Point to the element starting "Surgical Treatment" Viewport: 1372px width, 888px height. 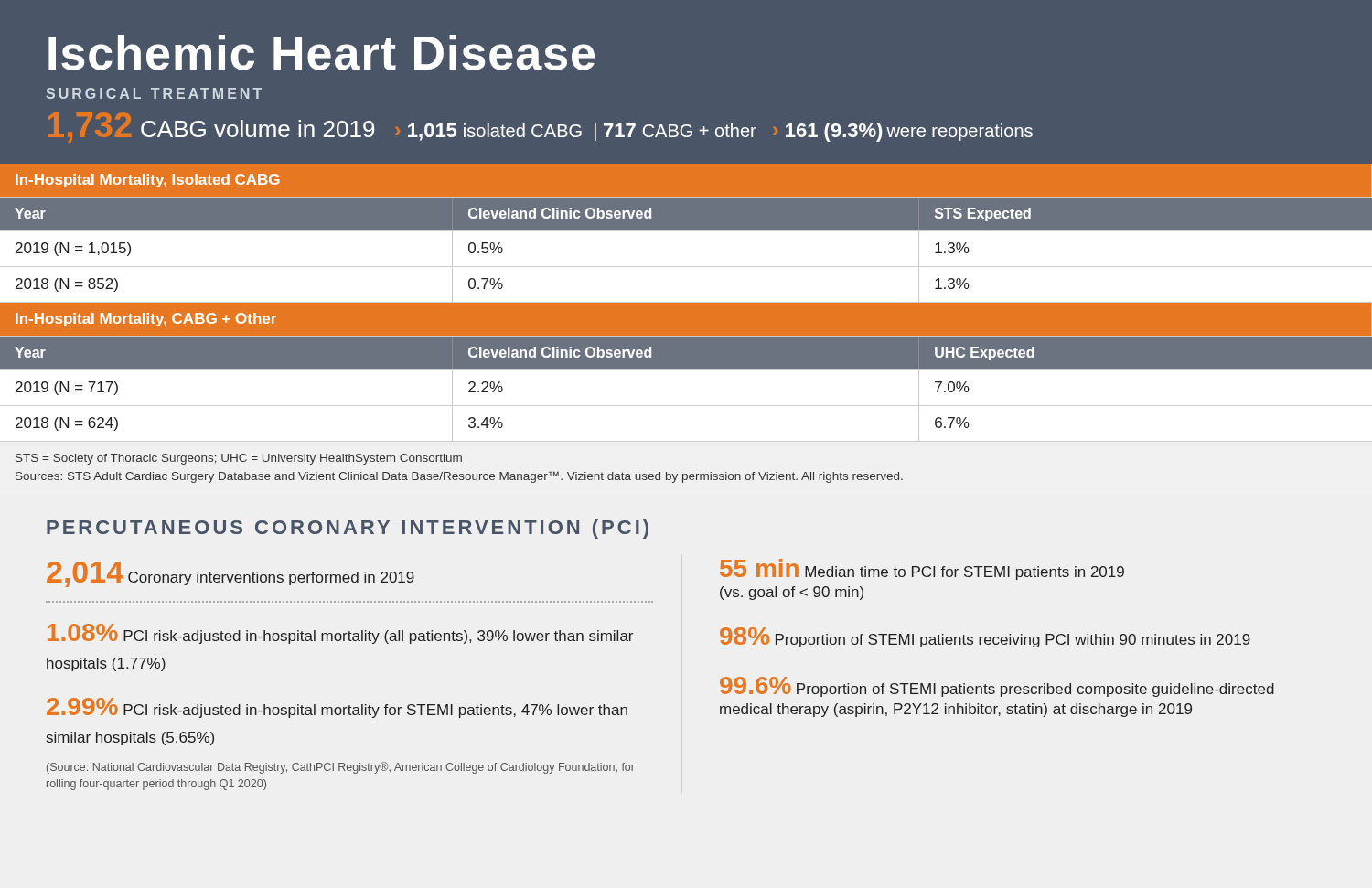coord(154,93)
